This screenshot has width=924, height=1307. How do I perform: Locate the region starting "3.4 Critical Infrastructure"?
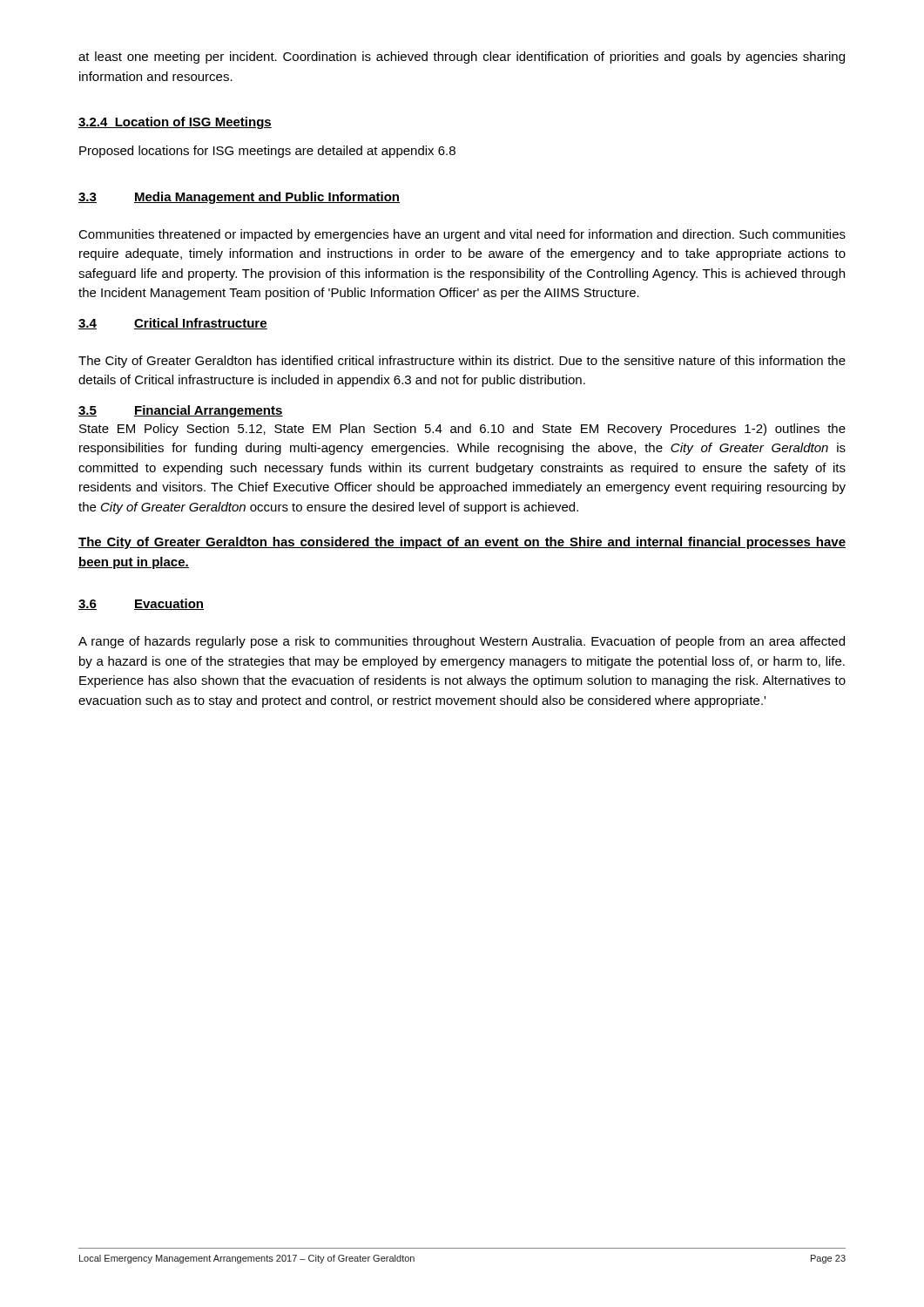pos(173,324)
